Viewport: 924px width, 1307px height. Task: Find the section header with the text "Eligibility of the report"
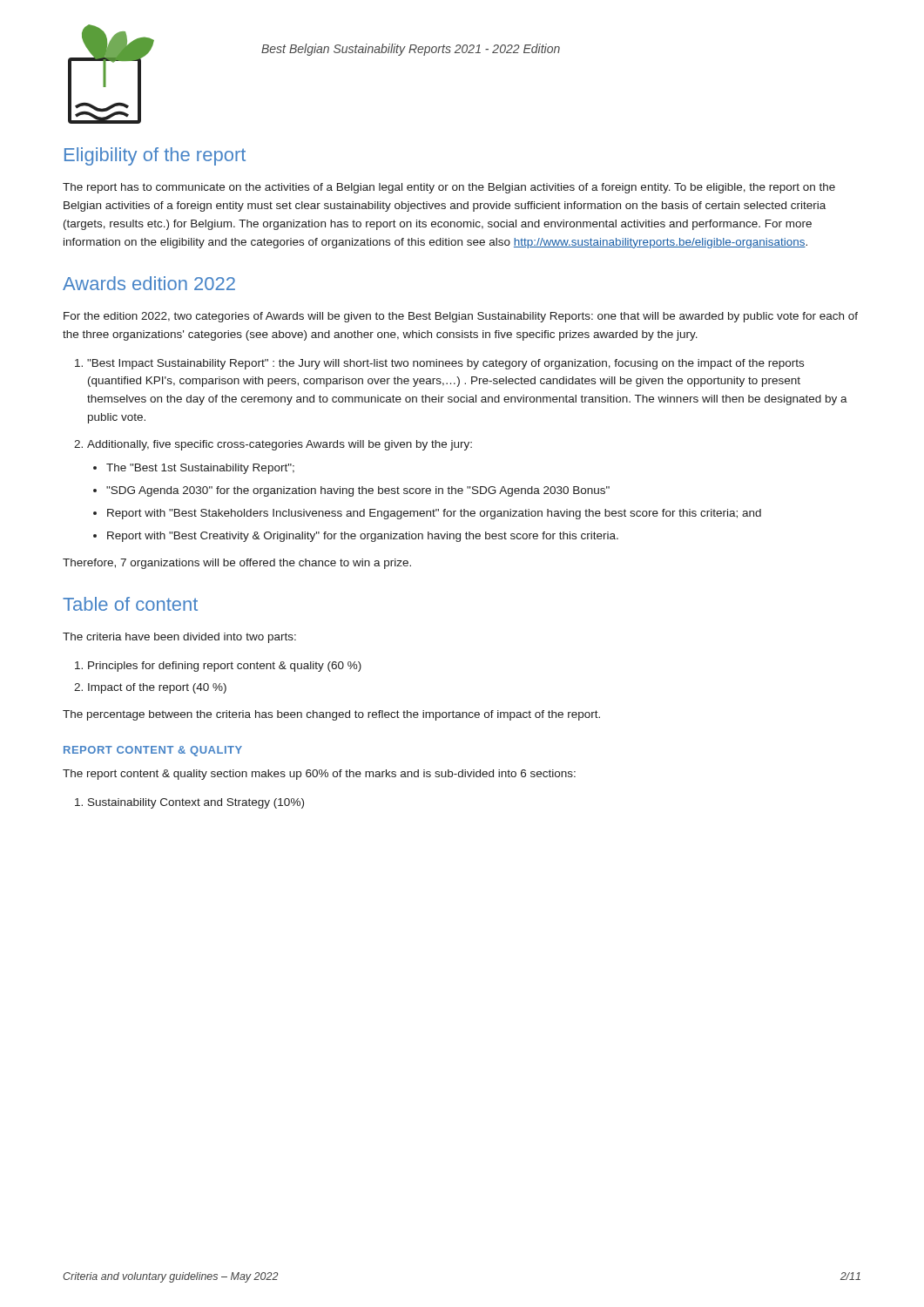point(154,155)
